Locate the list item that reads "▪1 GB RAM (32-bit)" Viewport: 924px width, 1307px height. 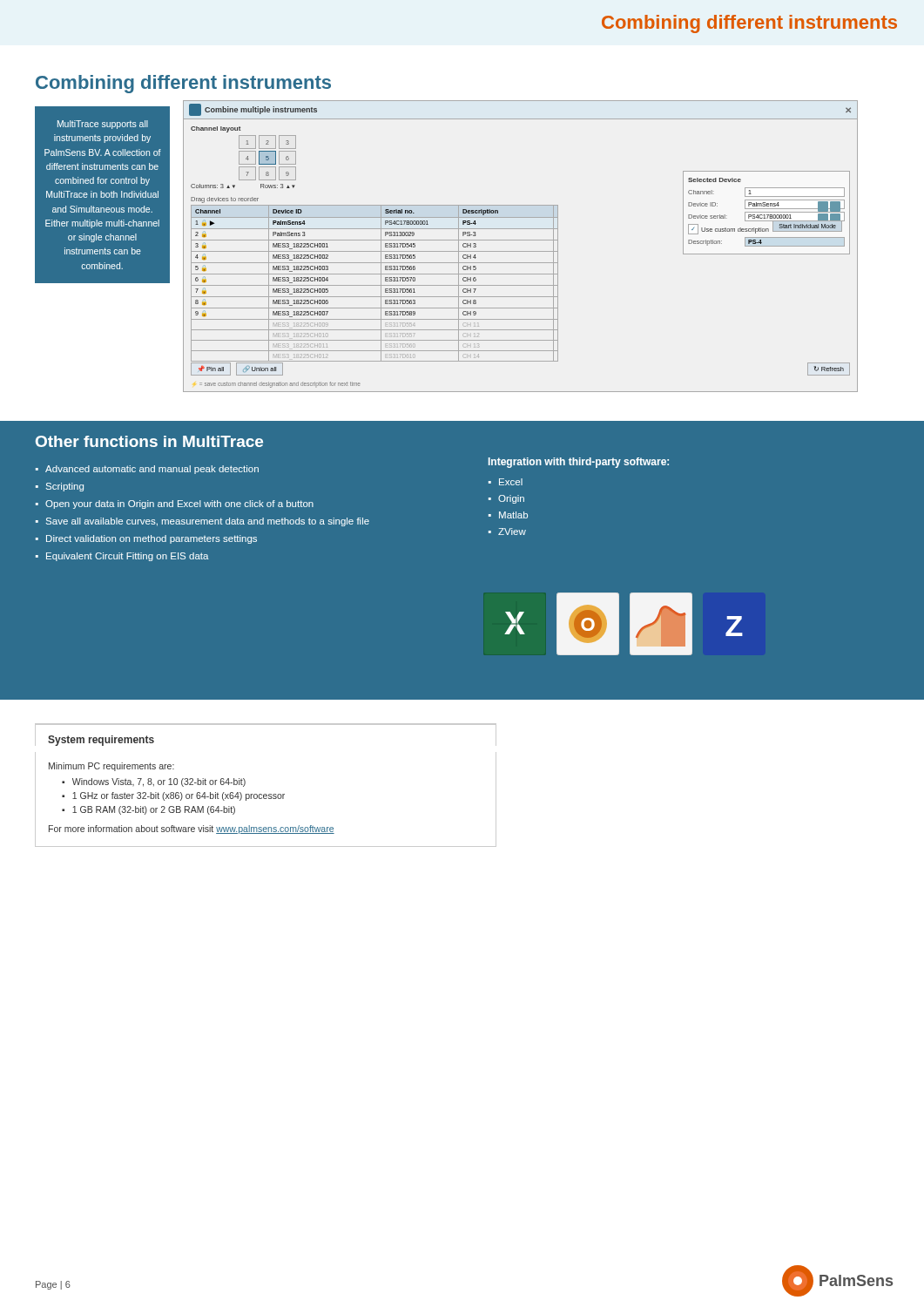click(x=149, y=809)
